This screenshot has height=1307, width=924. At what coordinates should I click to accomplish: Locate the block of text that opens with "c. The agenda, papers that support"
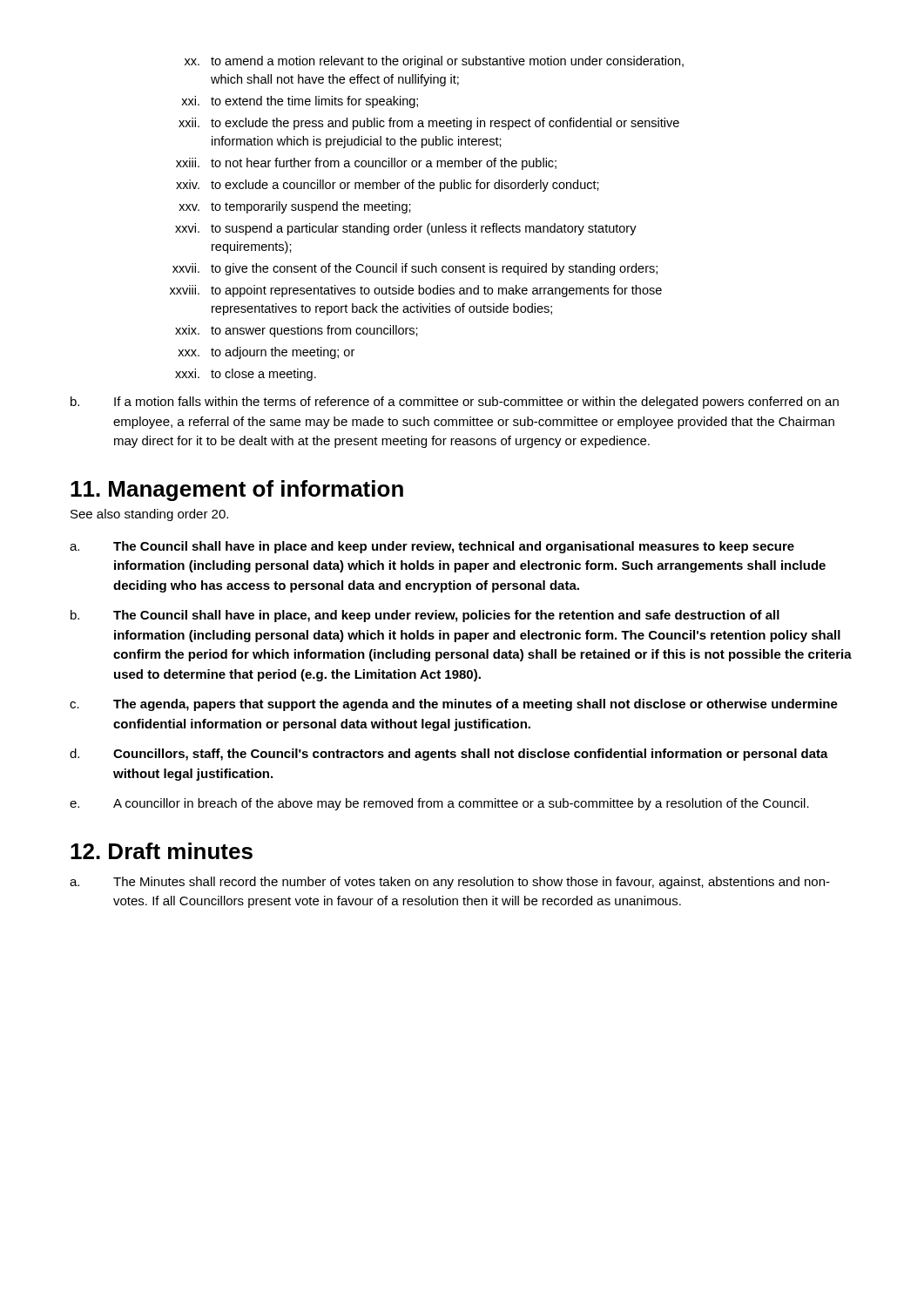coord(462,714)
